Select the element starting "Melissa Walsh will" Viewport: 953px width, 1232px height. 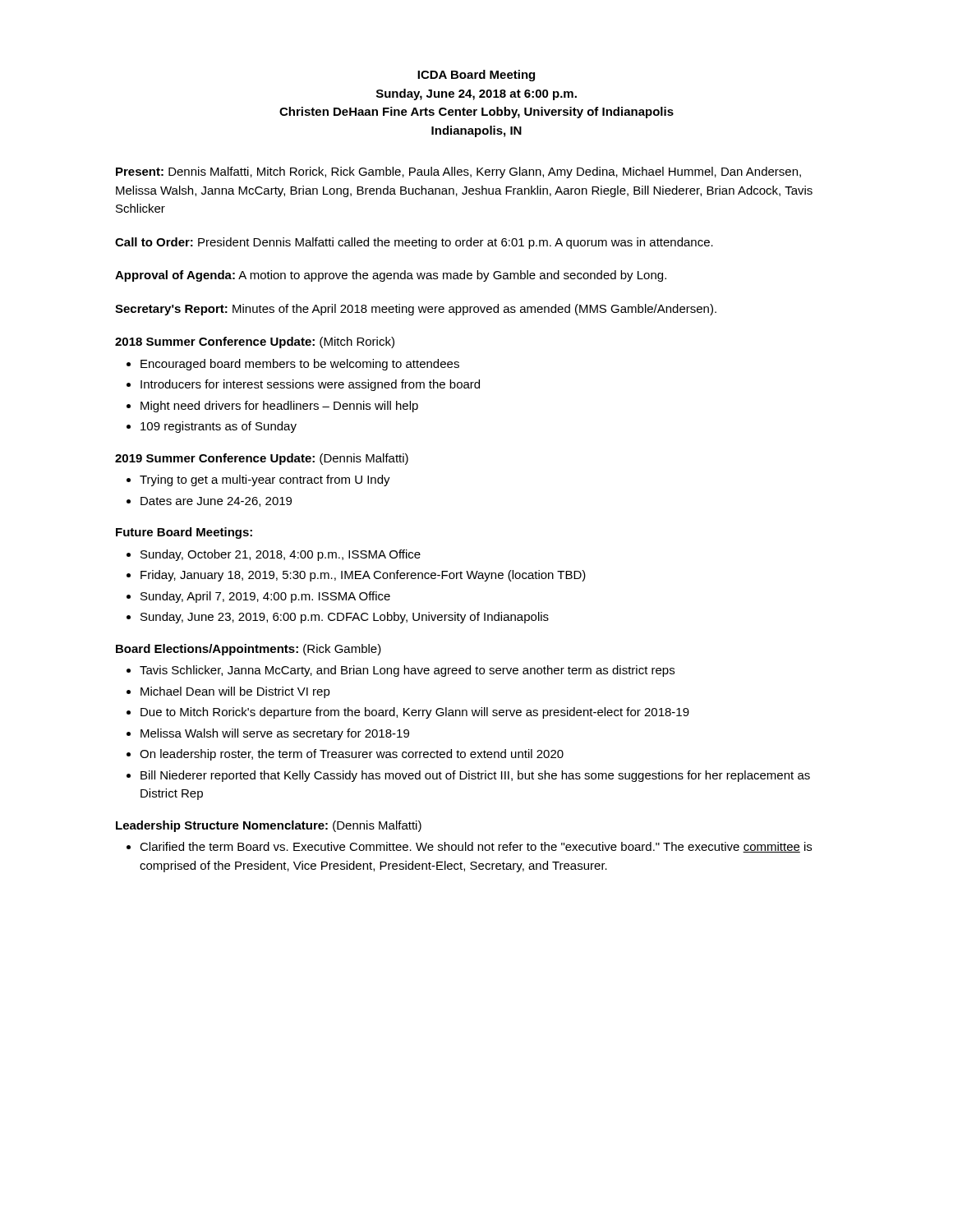pyautogui.click(x=275, y=733)
